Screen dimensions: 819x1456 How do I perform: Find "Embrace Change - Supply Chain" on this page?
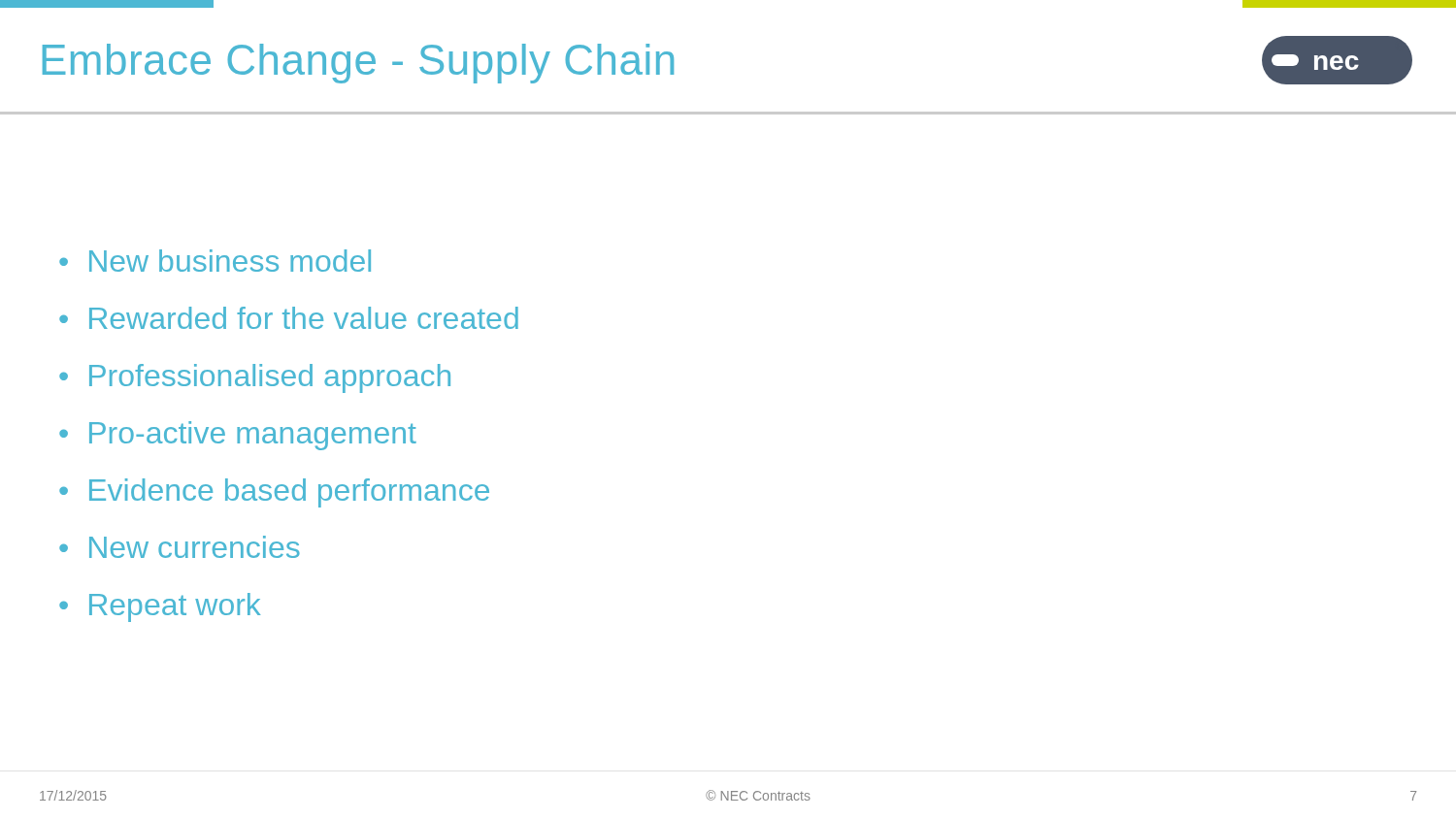pos(358,59)
